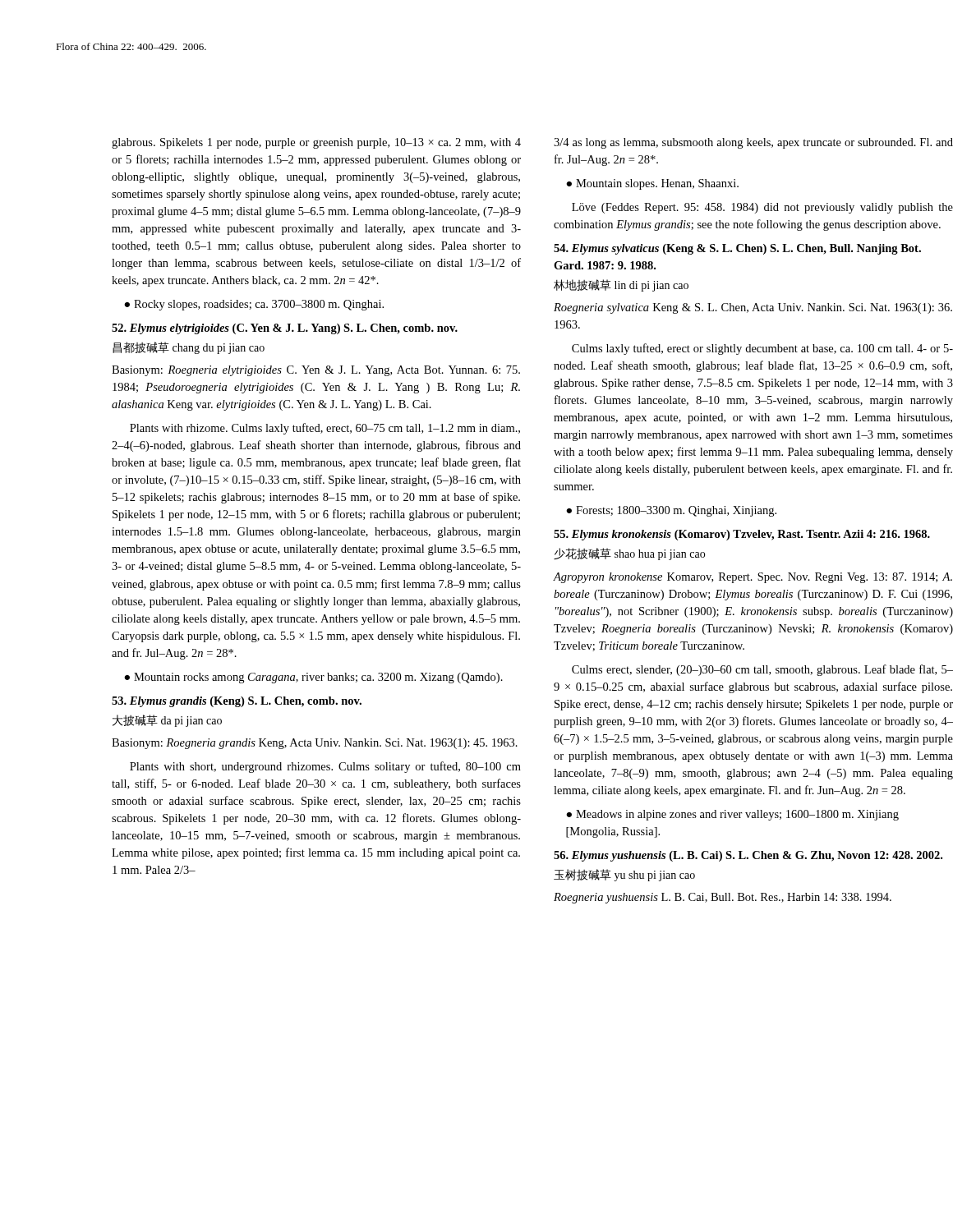Click on the text block containing "林地披碱草 lin di pi jian"
This screenshot has width=953, height=1232.
(x=621, y=285)
